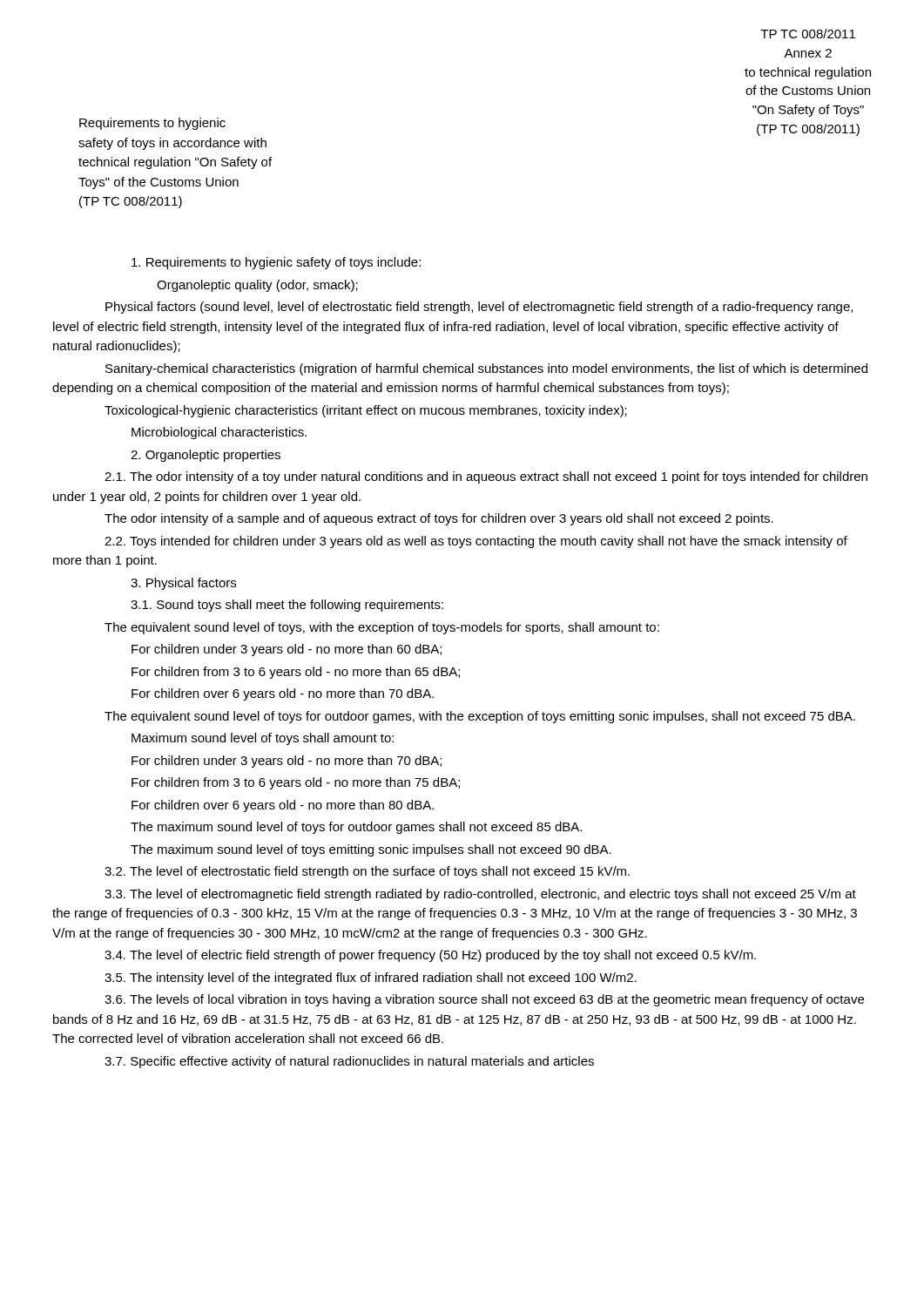The height and width of the screenshot is (1307, 924).
Task: Select the passage starting "2. Toys intended for children under 3"
Action: (450, 550)
